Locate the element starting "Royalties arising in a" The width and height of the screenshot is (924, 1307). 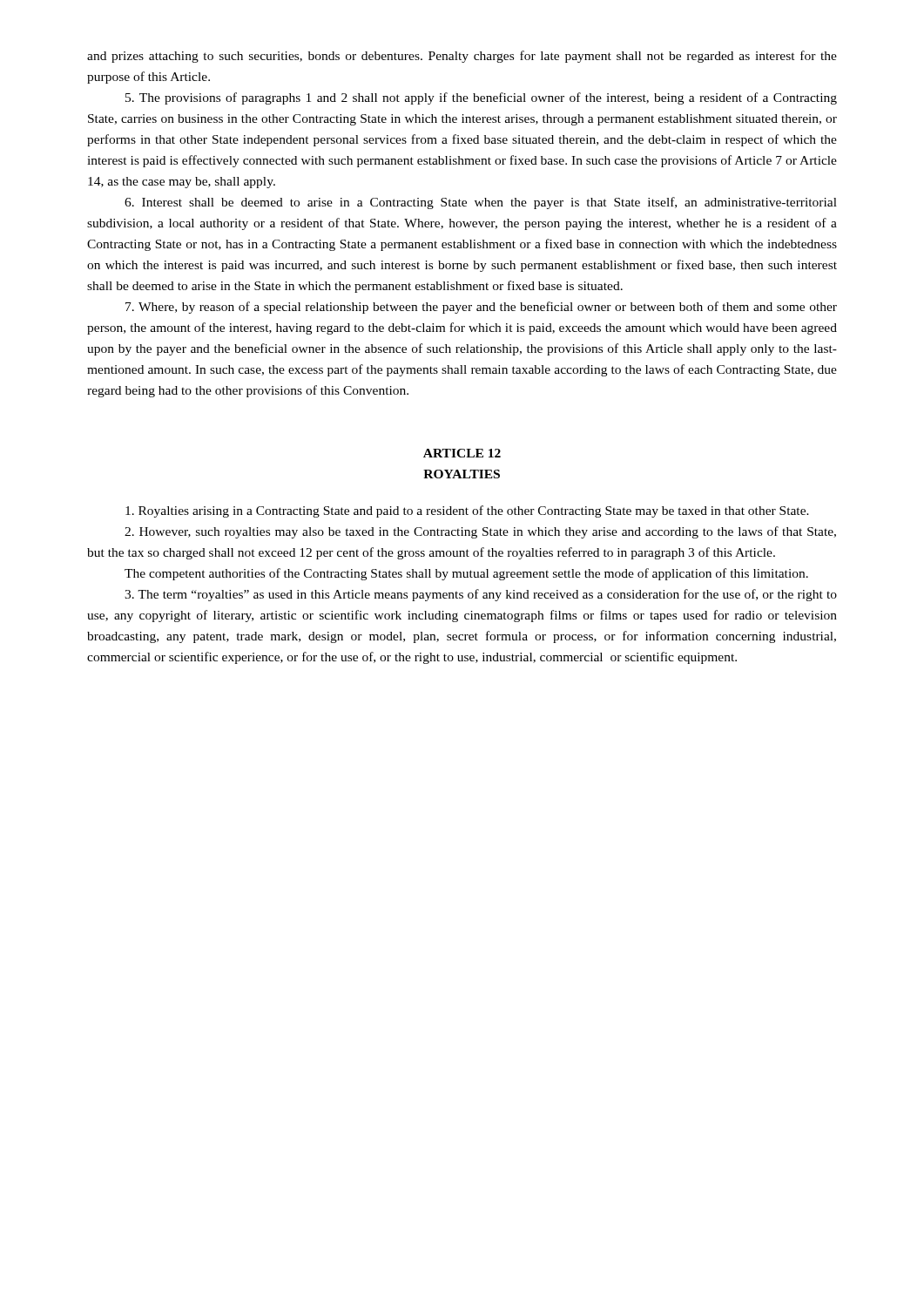click(462, 511)
